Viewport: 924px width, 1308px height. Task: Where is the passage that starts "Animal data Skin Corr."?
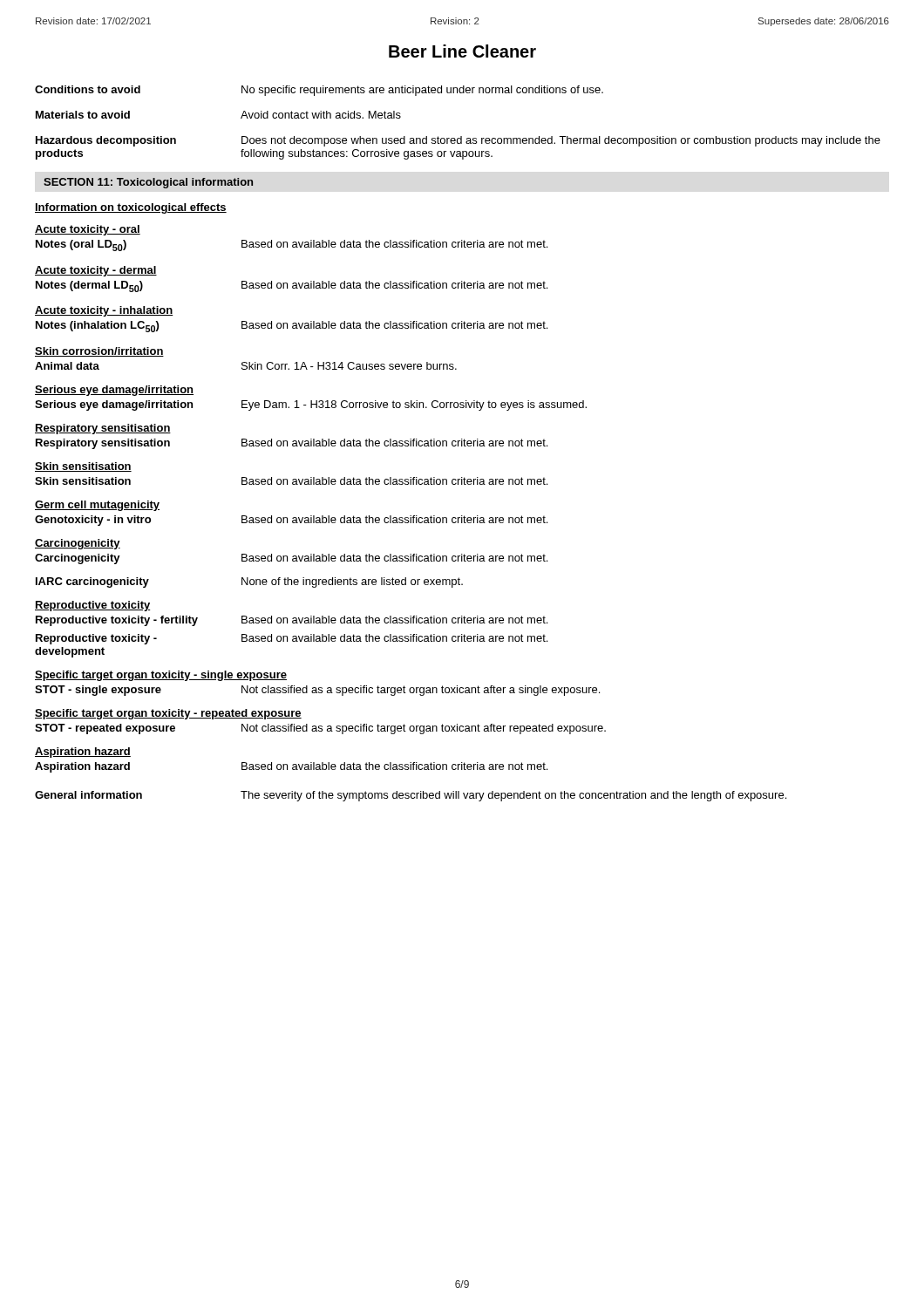pyautogui.click(x=462, y=366)
